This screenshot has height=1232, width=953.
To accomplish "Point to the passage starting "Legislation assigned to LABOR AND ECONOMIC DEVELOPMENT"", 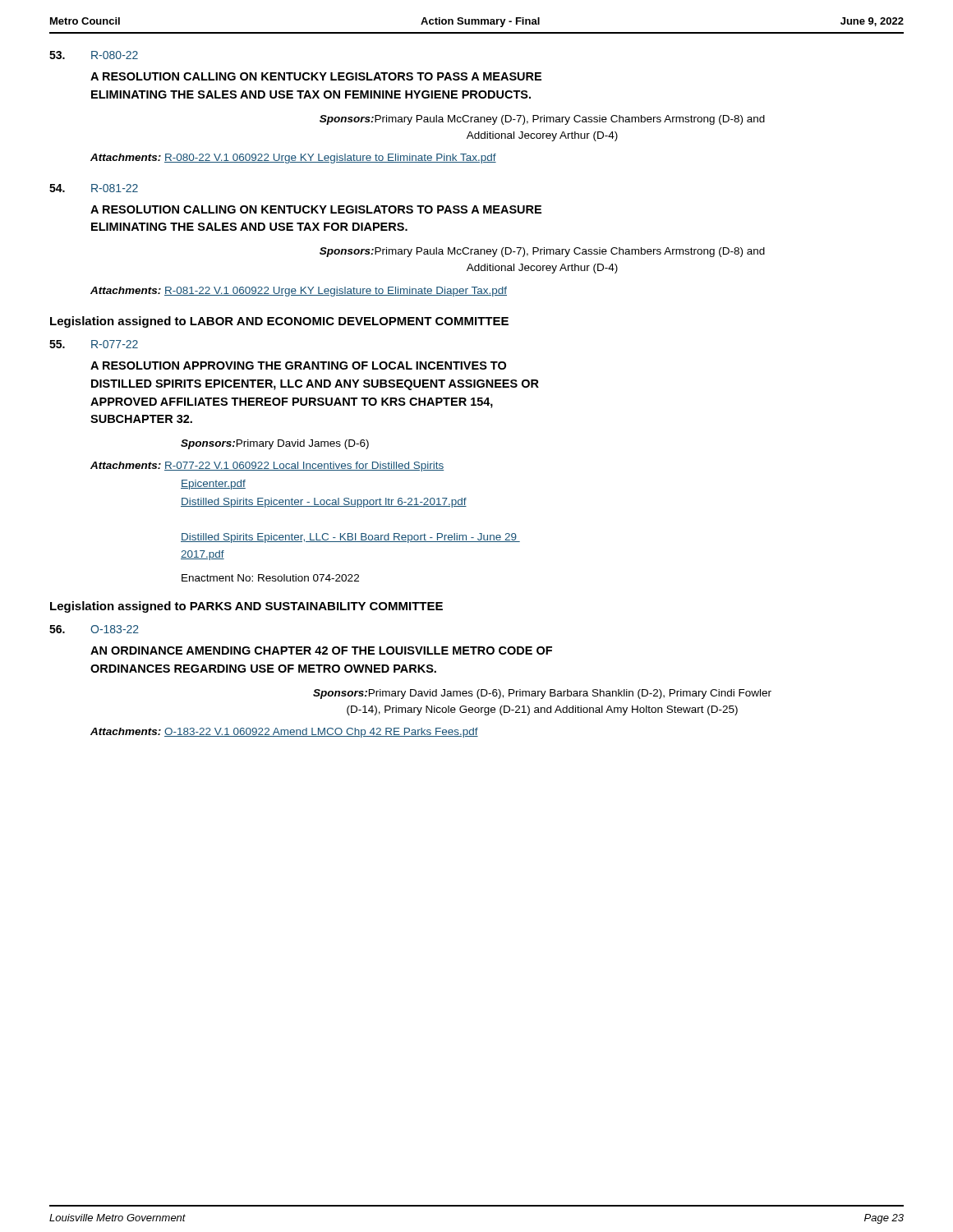I will pyautogui.click(x=279, y=321).
